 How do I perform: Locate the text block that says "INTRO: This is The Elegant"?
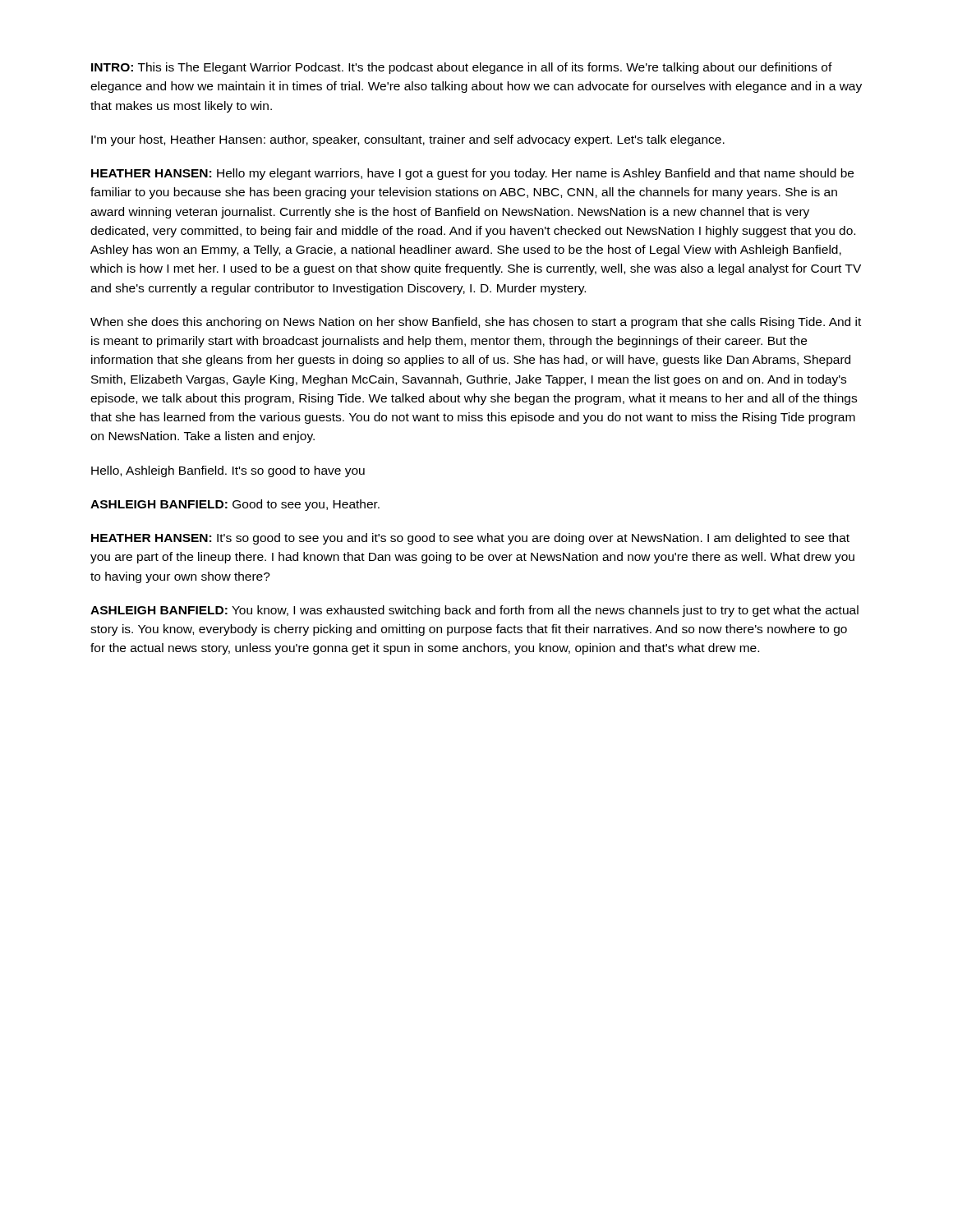pyautogui.click(x=476, y=86)
